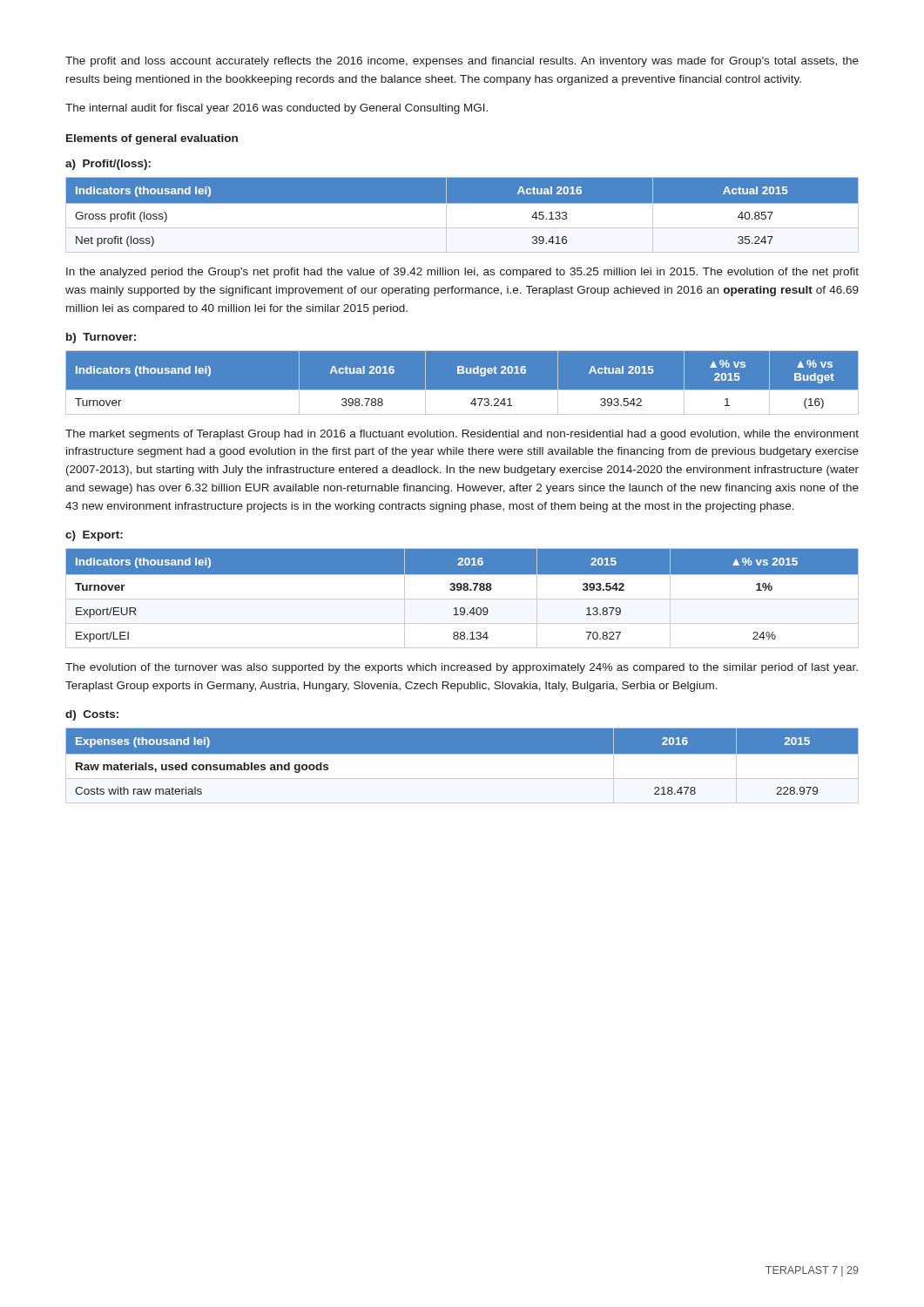Image resolution: width=924 pixels, height=1307 pixels.
Task: Find the text block containing "The market segments of Teraplast Group had"
Action: coord(462,470)
